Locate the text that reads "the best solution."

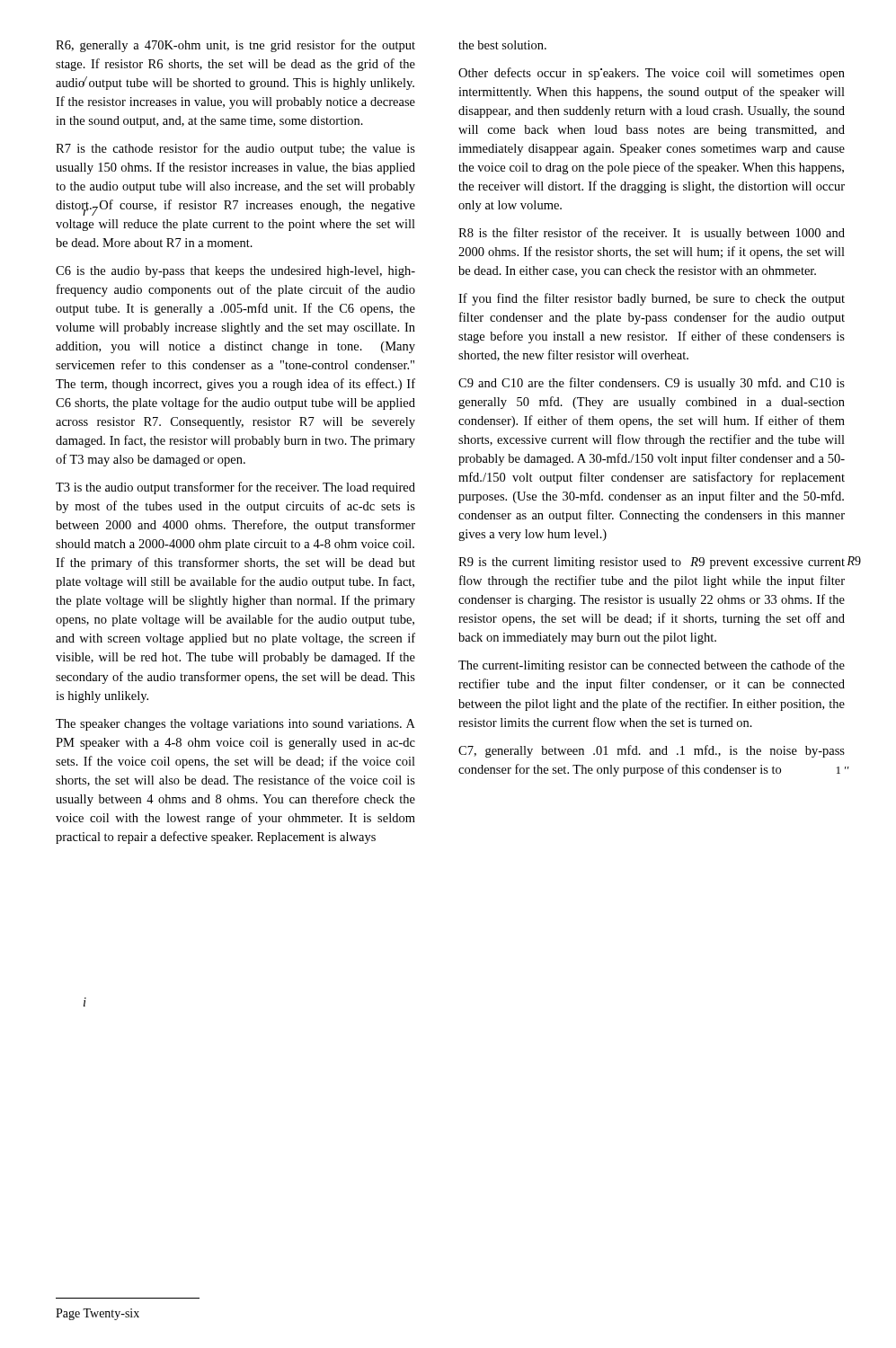tap(503, 45)
